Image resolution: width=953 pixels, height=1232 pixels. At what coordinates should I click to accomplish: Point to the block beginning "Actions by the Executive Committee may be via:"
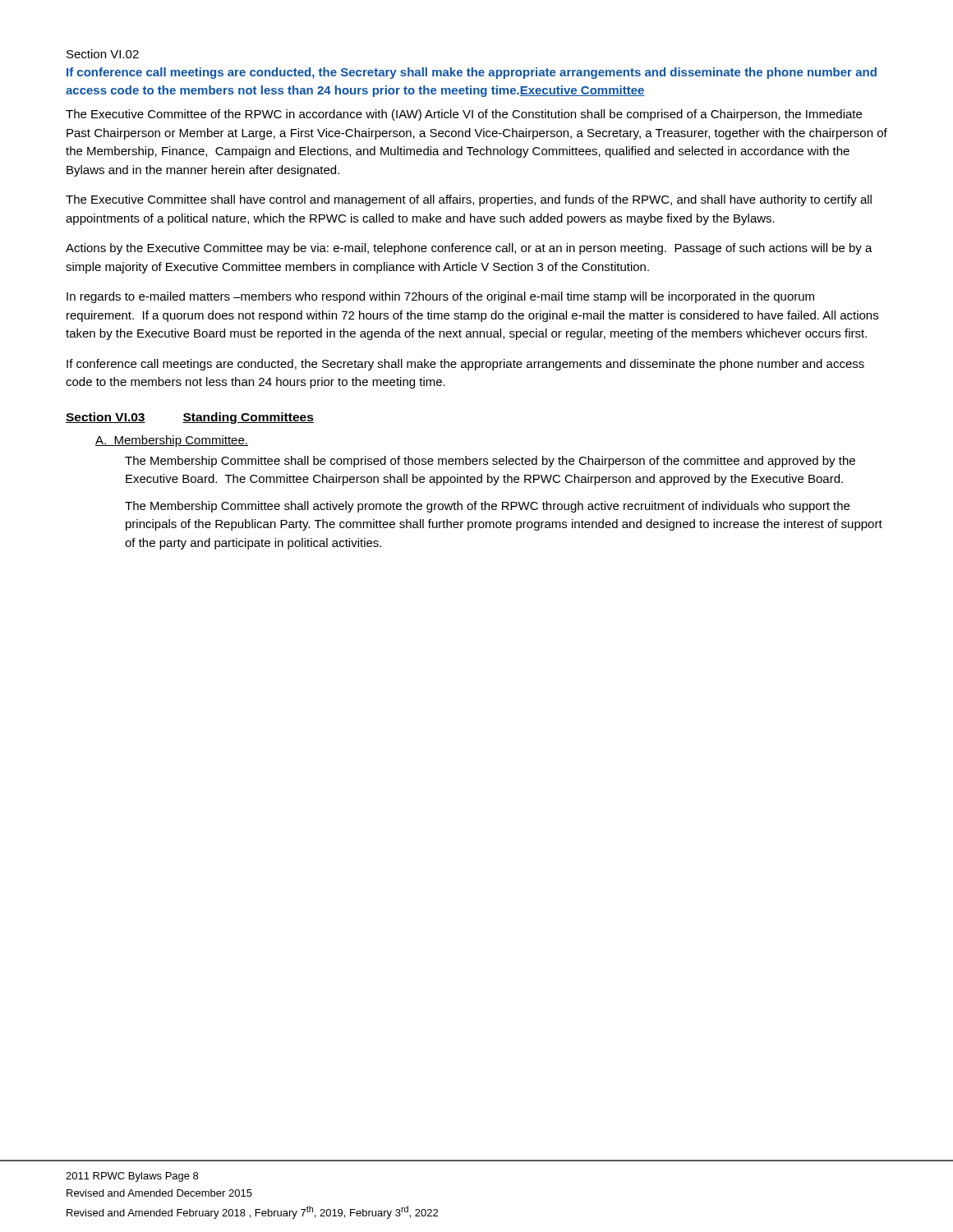(x=469, y=257)
